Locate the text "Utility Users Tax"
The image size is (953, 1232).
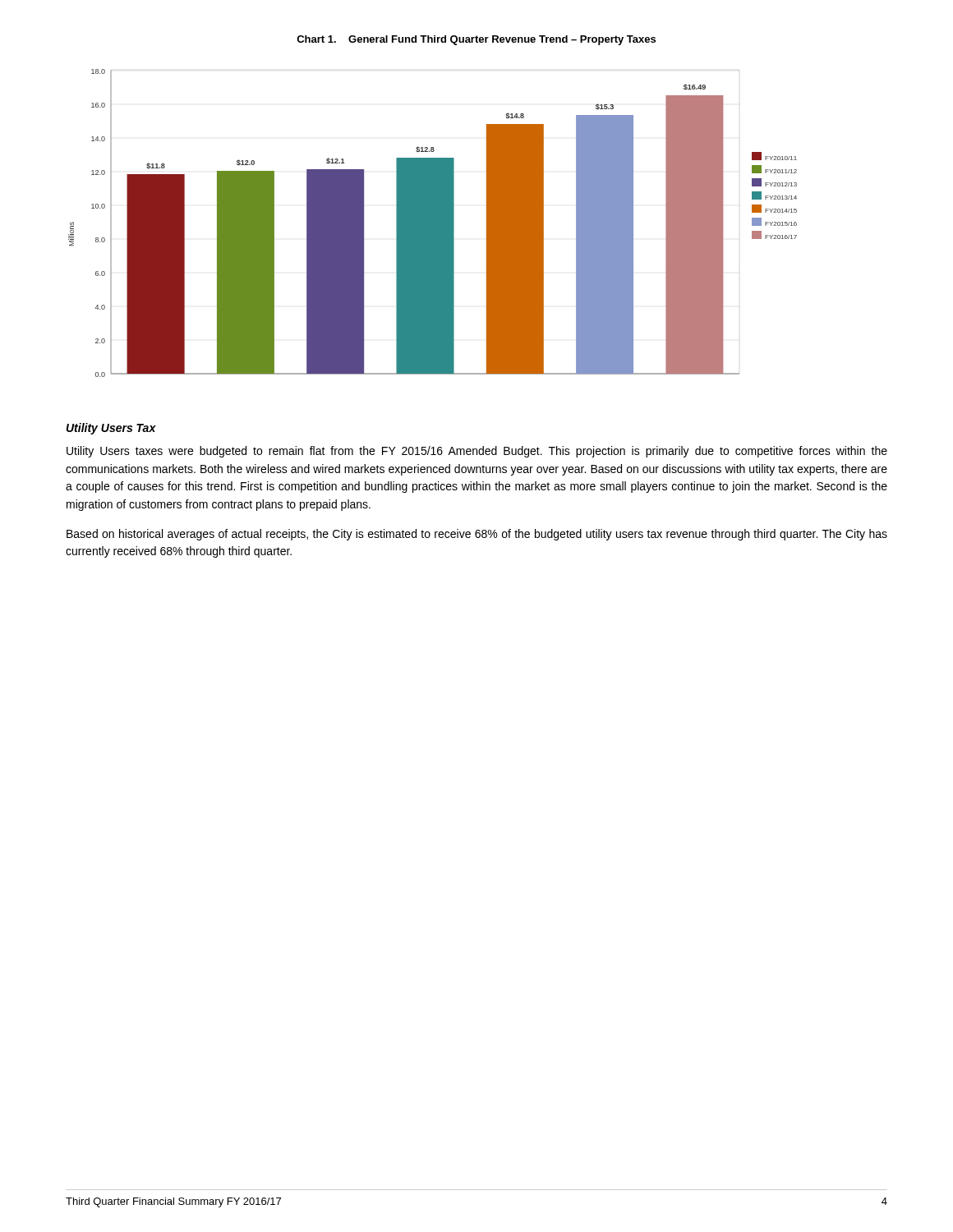111,428
